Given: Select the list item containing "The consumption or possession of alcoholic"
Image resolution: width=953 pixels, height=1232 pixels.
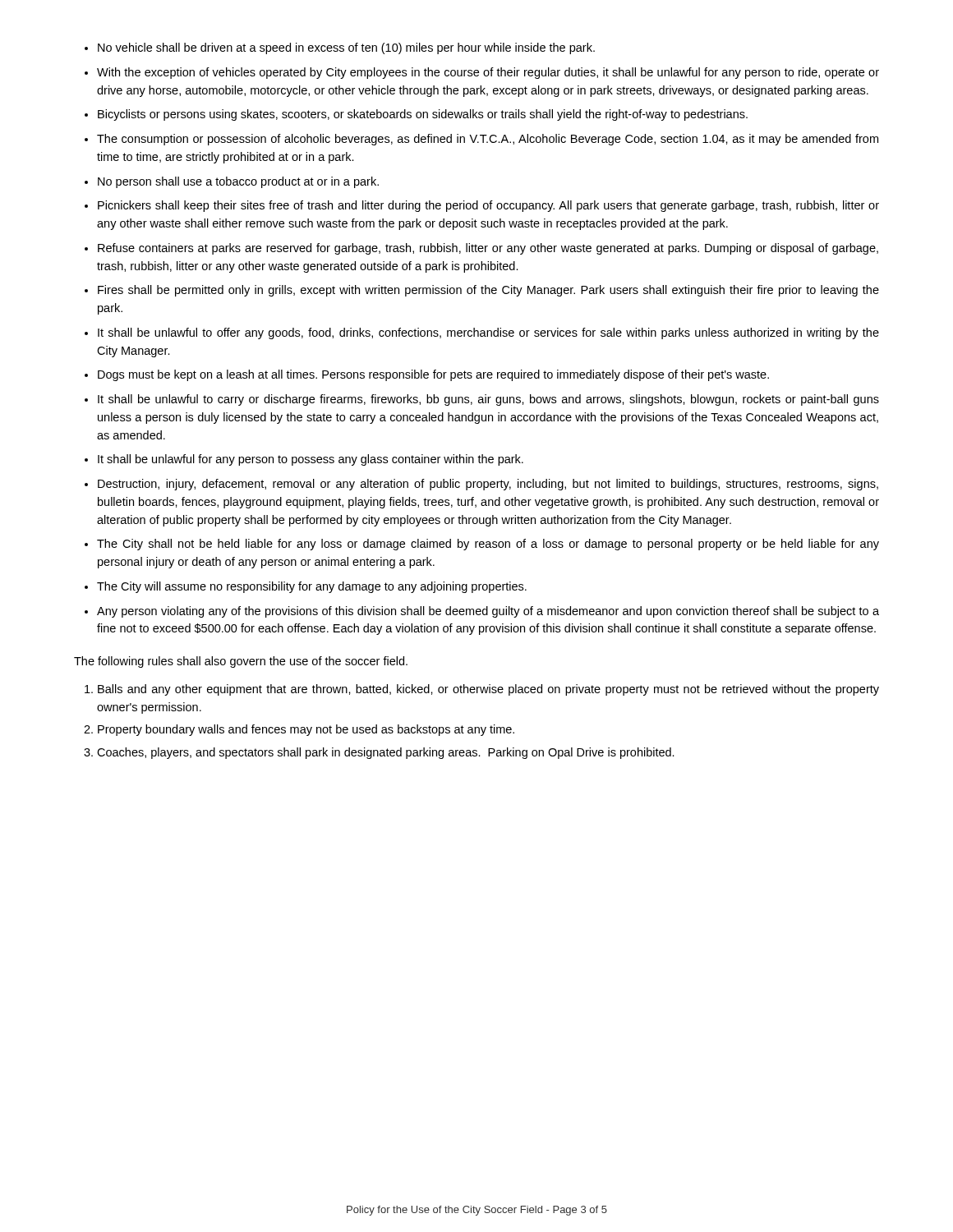Looking at the screenshot, I should click(x=488, y=148).
